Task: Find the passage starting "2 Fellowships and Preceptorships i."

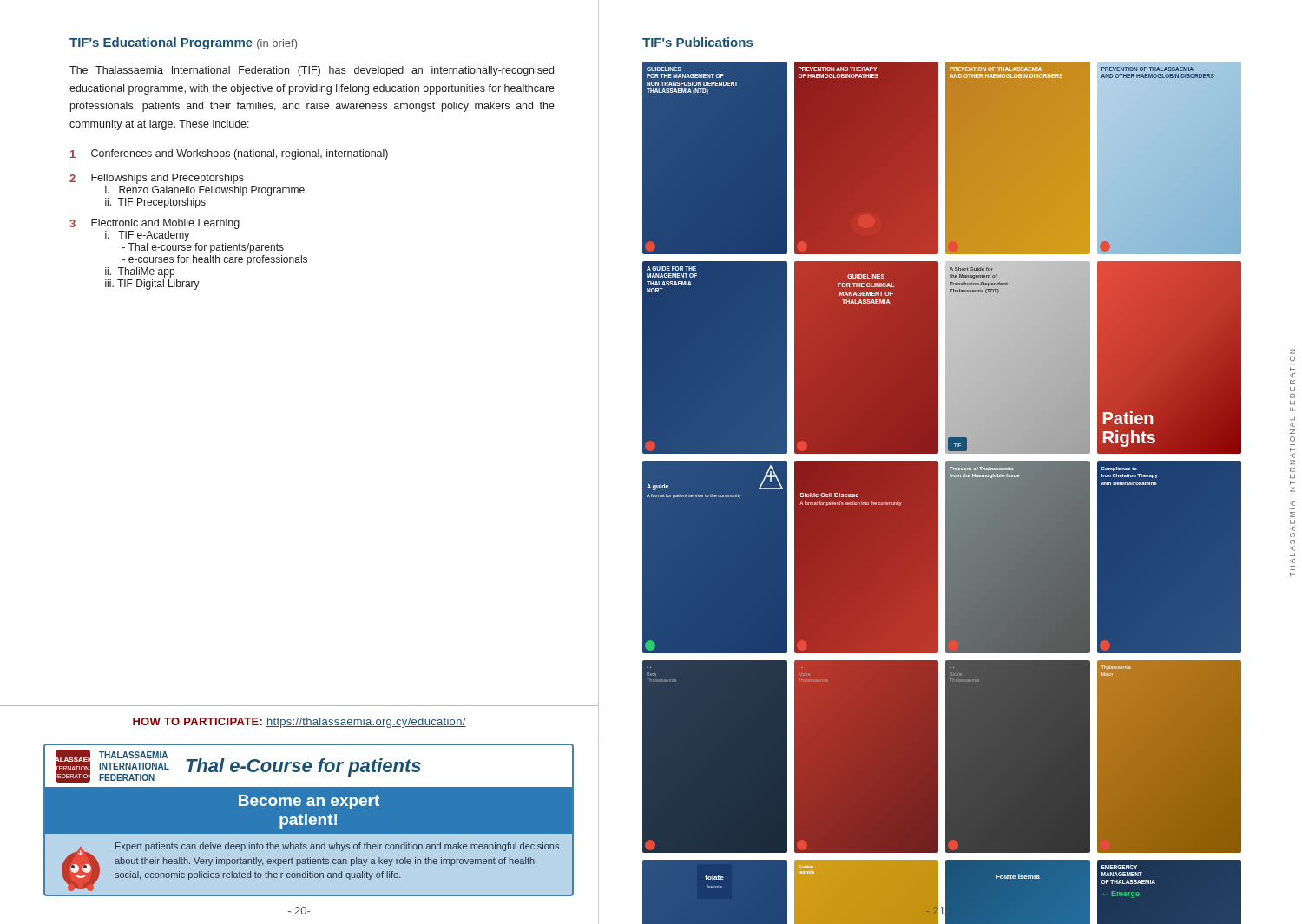Action: click(187, 190)
